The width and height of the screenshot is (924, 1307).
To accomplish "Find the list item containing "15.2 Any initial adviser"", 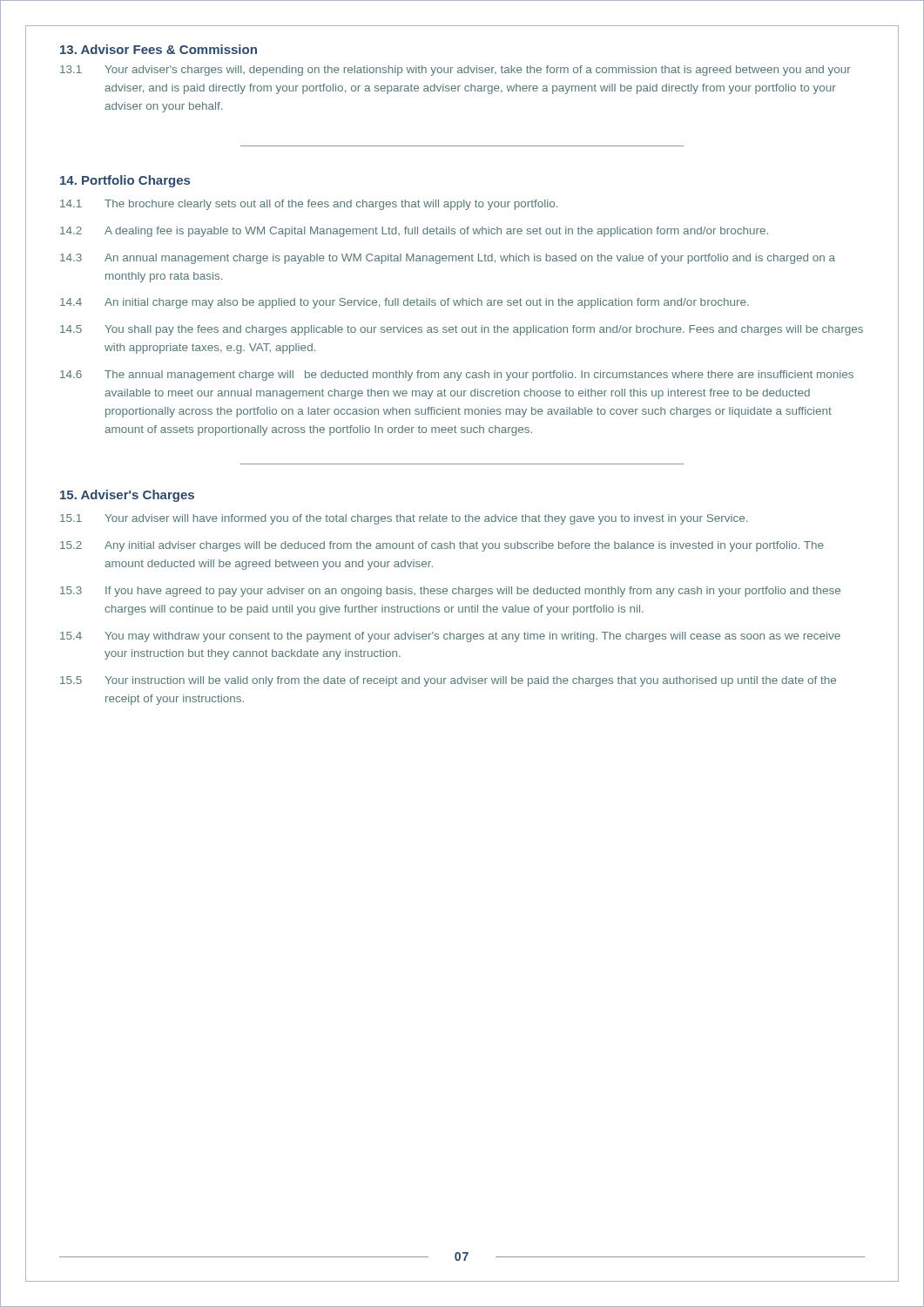I will pyautogui.click(x=462, y=555).
